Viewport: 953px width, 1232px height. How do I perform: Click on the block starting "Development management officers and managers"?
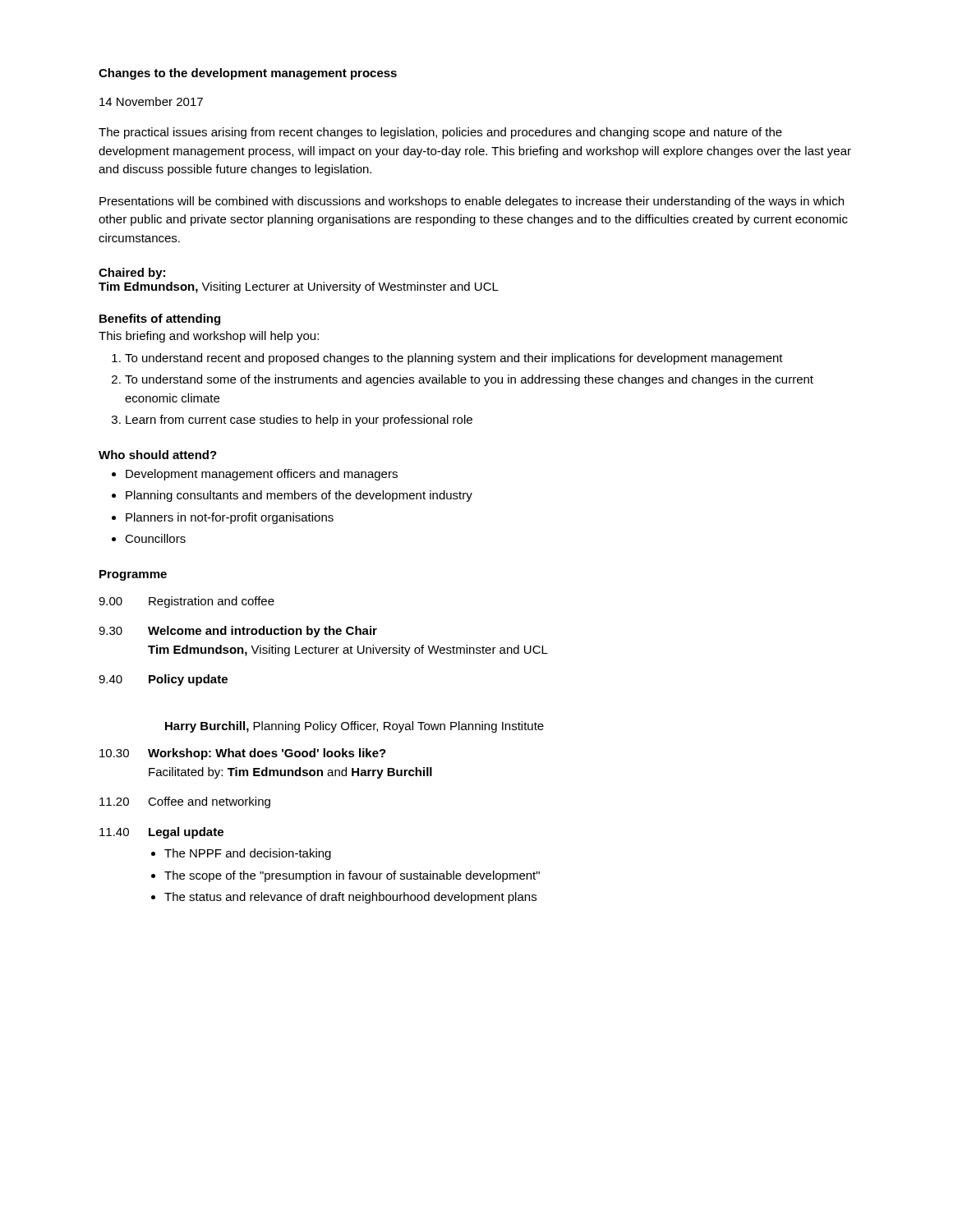click(262, 475)
